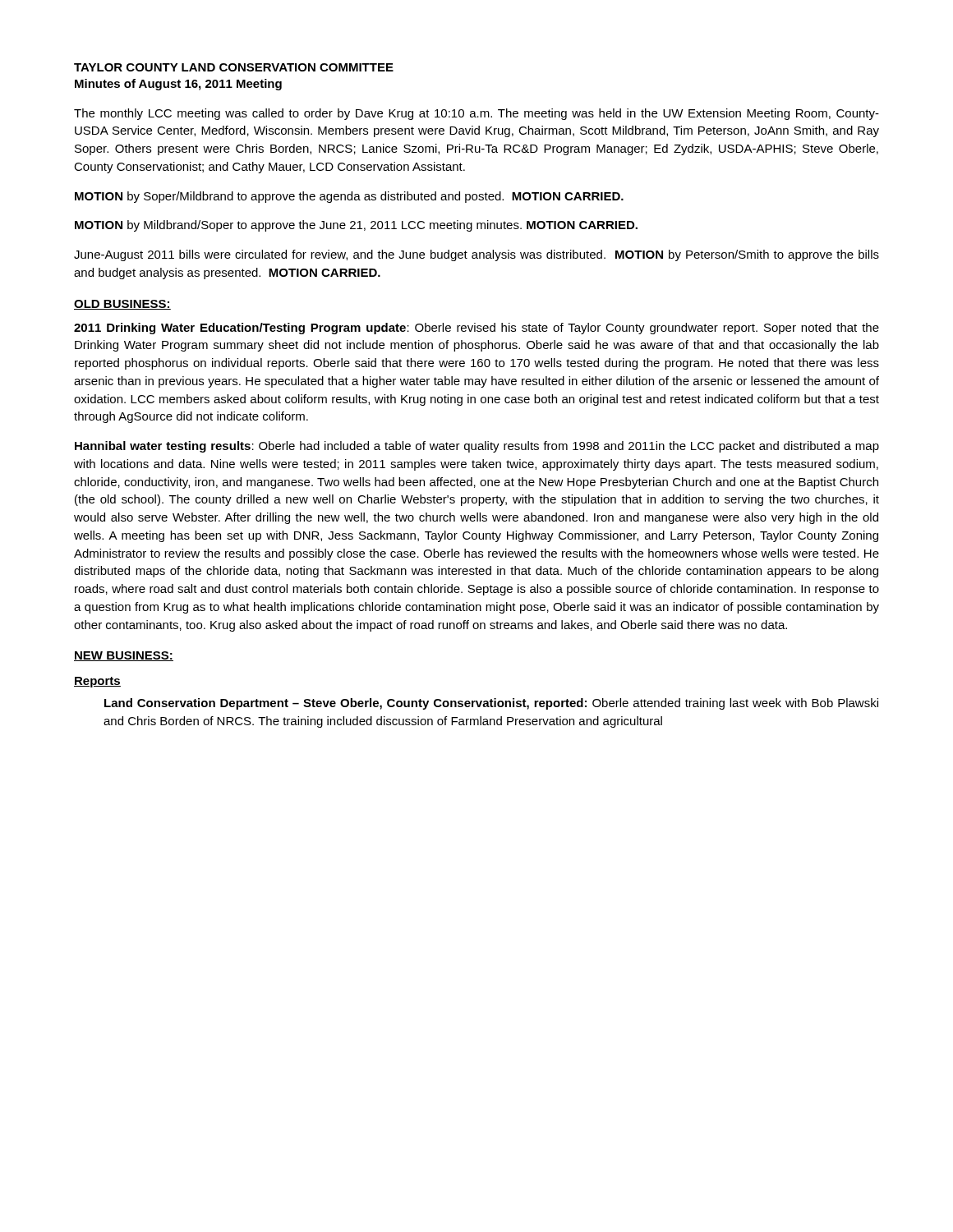Navigate to the passage starting "OLD BUSINESS:"
The image size is (953, 1232).
(122, 303)
